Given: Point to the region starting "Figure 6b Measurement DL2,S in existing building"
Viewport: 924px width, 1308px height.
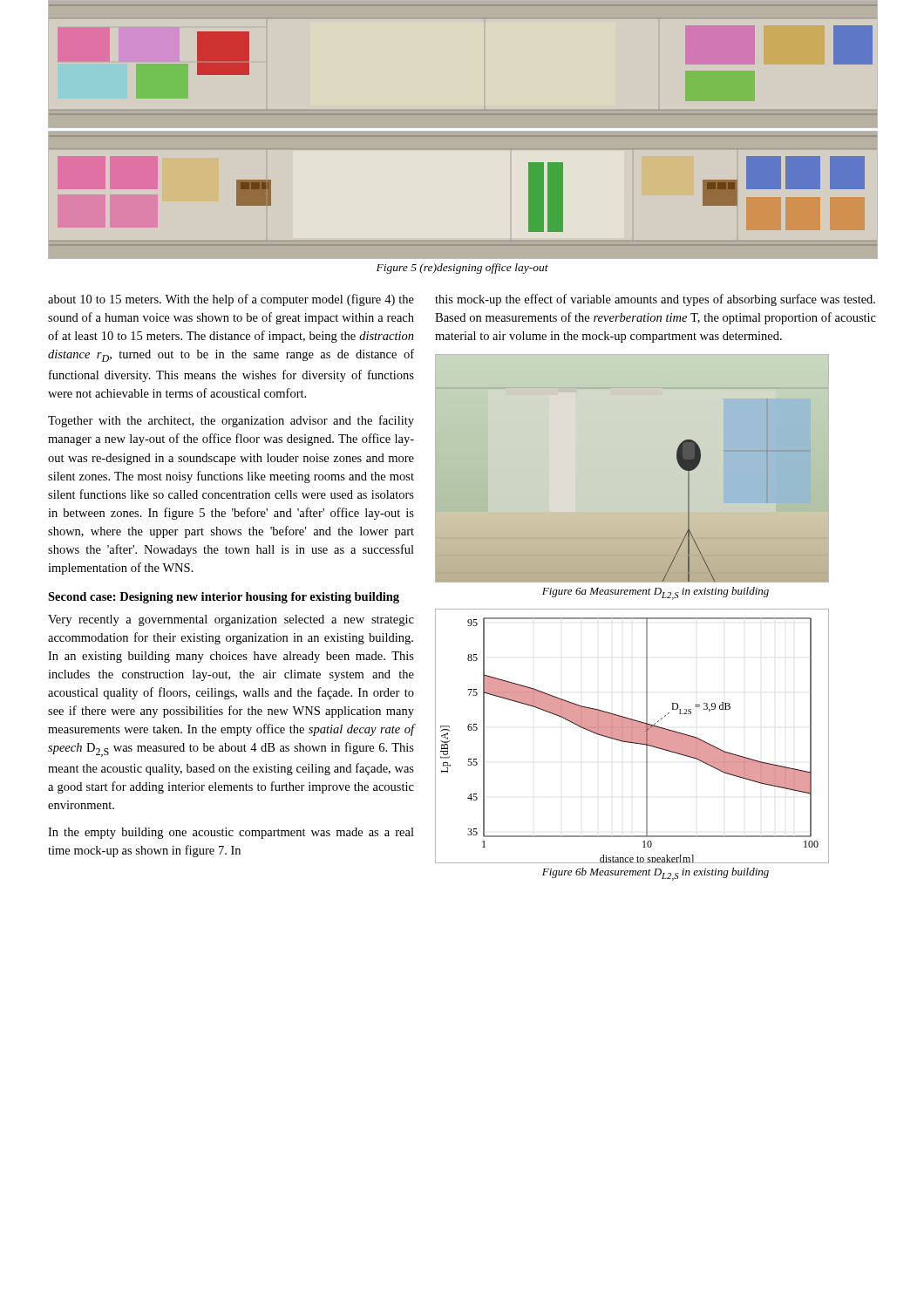Looking at the screenshot, I should pos(655,872).
